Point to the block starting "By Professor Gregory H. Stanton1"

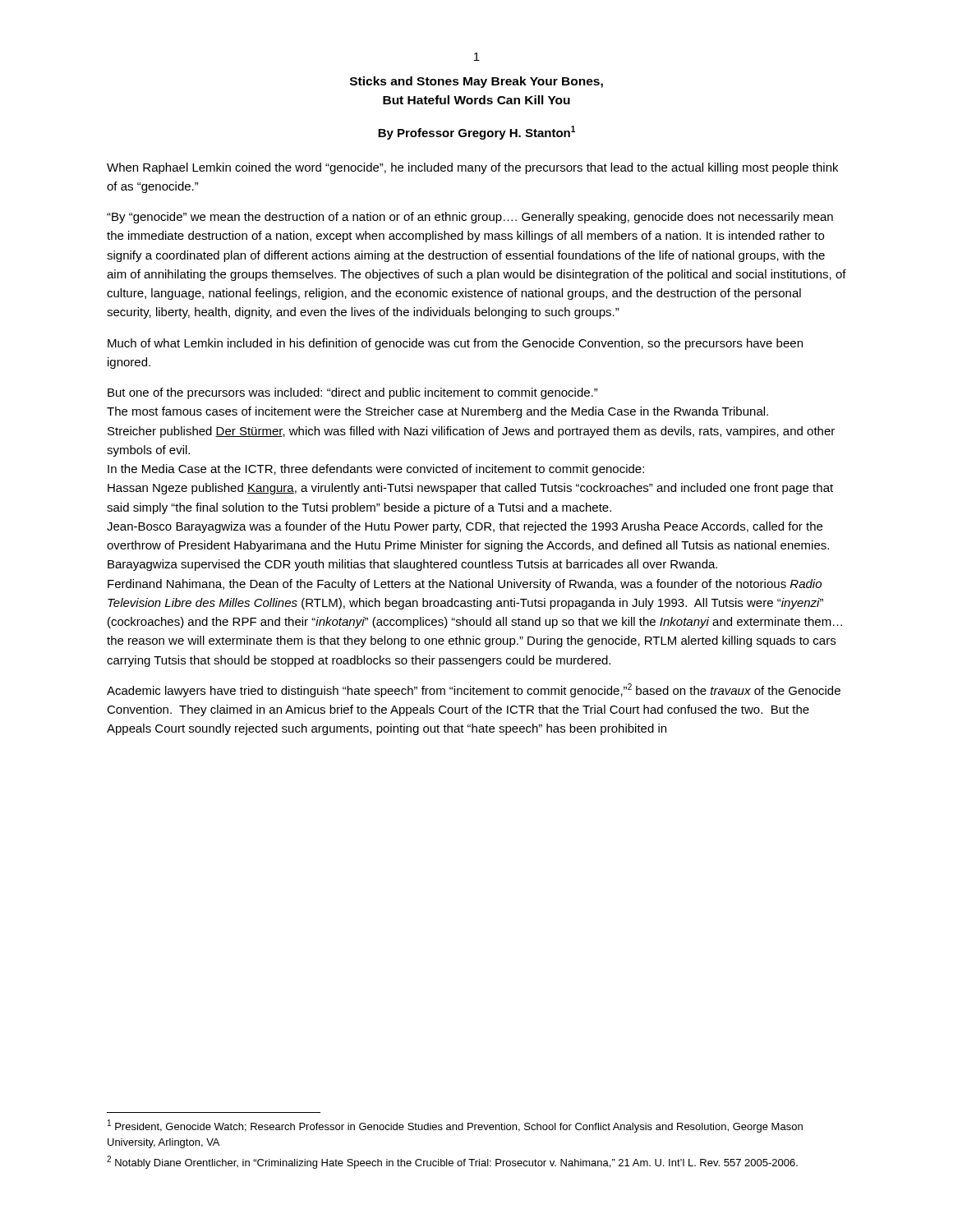coord(476,132)
